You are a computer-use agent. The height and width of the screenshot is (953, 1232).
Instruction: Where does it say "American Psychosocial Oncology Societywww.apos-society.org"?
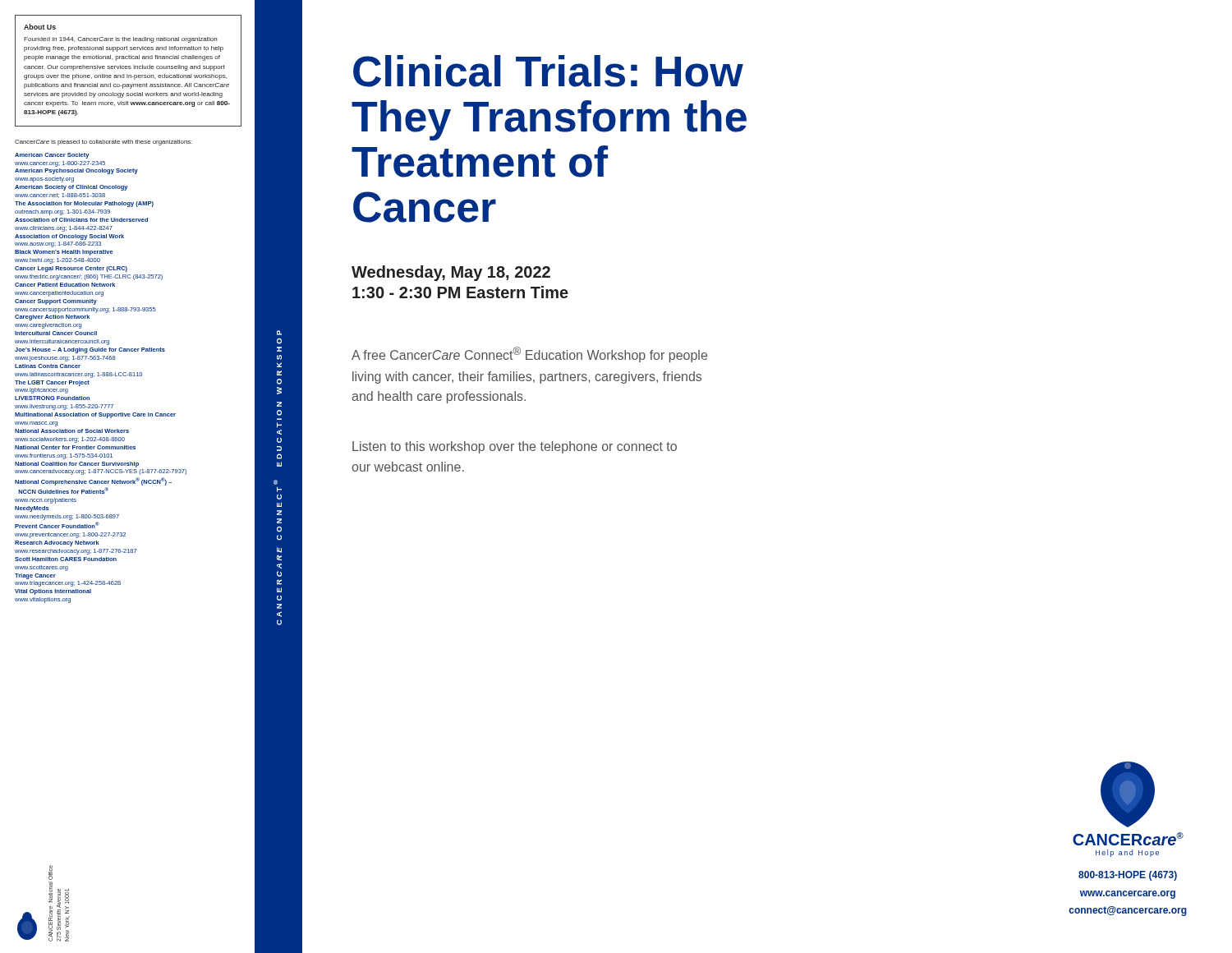[x=76, y=175]
